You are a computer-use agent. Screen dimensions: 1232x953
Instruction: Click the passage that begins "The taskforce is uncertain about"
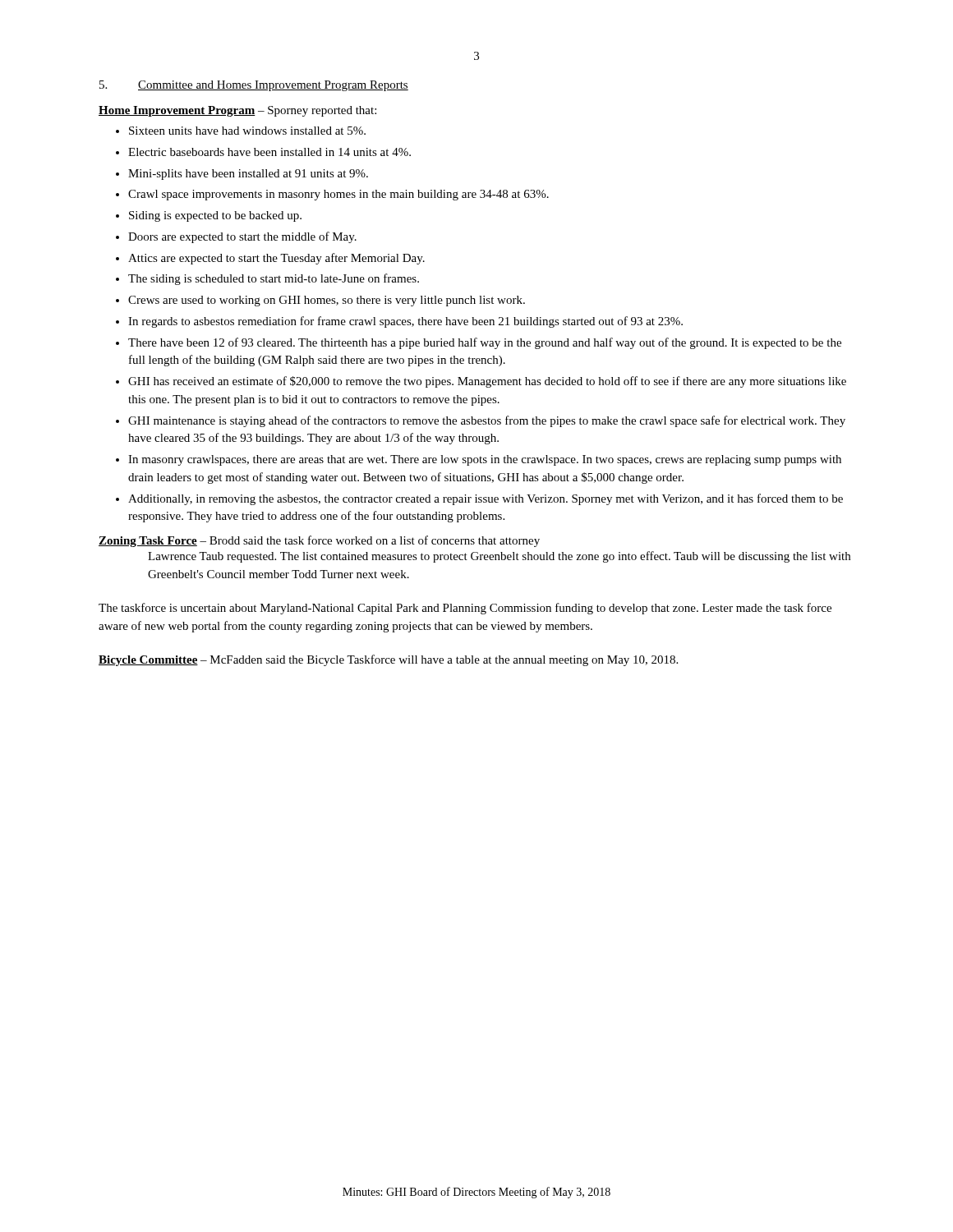click(x=465, y=617)
